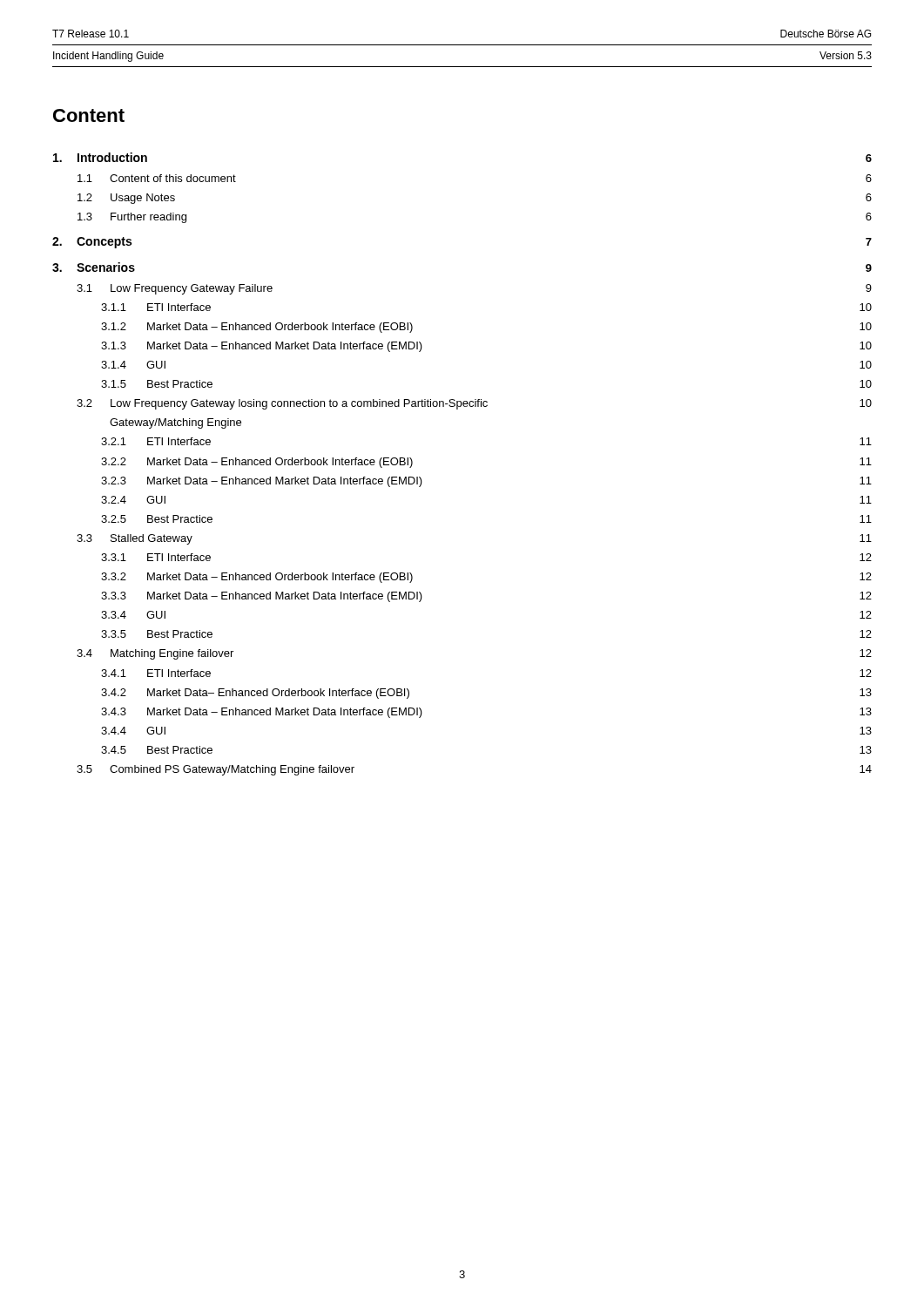
Task: Click on the list item with the text "3.2.1 ETI Interface 11"
Action: coord(114,441)
